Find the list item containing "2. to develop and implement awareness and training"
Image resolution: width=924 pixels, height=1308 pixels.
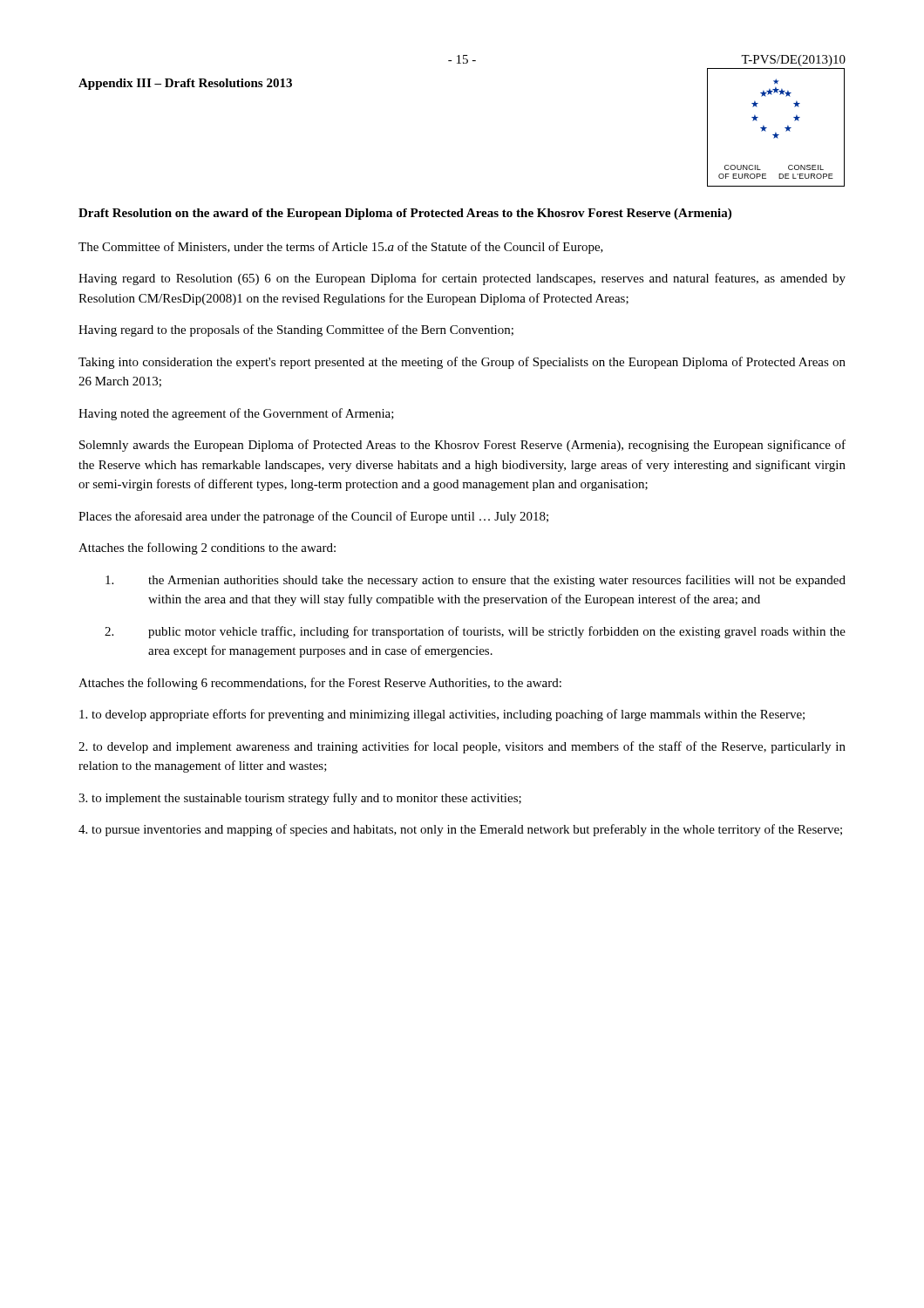(462, 756)
